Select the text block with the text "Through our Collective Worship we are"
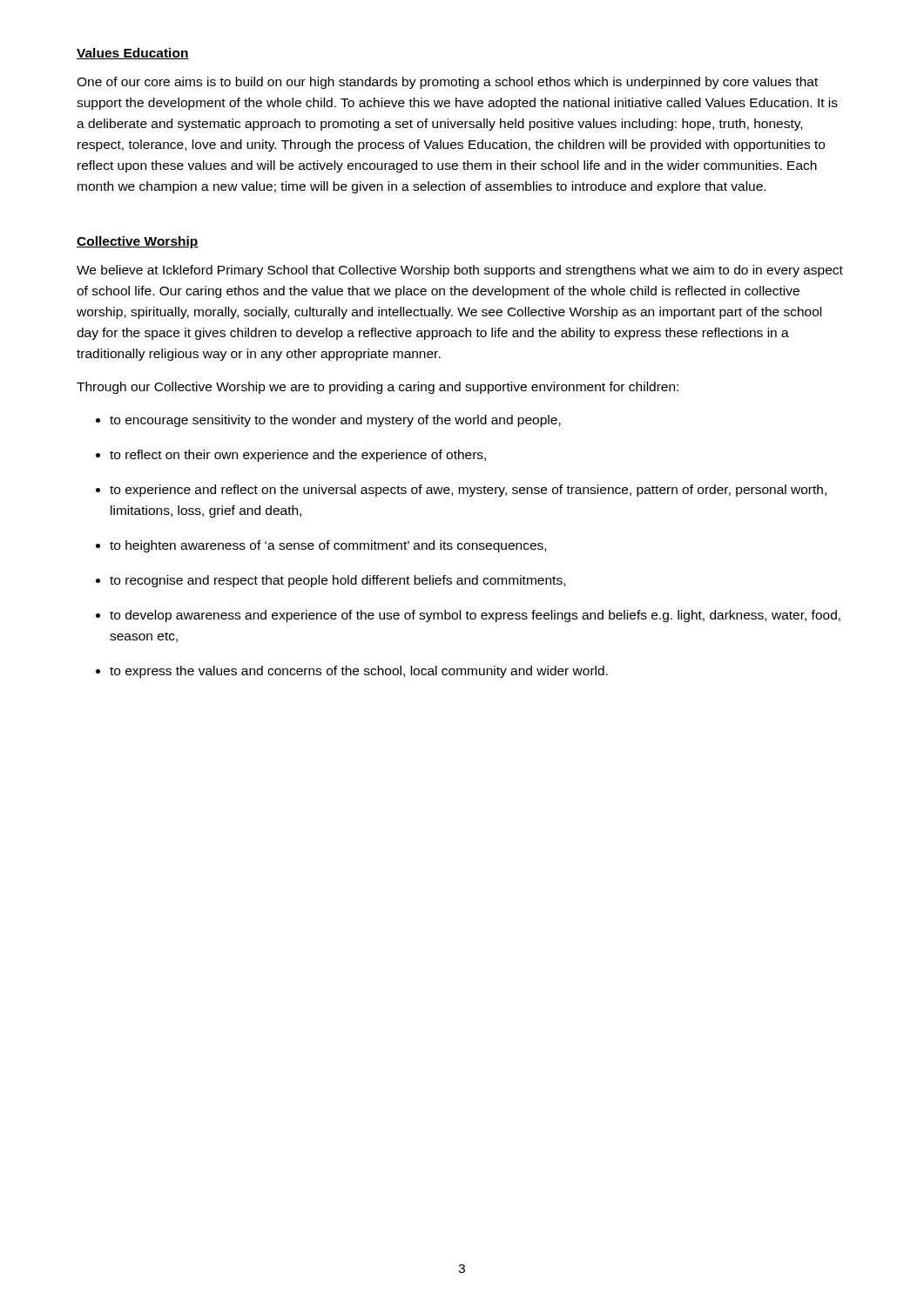The image size is (924, 1307). [x=378, y=387]
